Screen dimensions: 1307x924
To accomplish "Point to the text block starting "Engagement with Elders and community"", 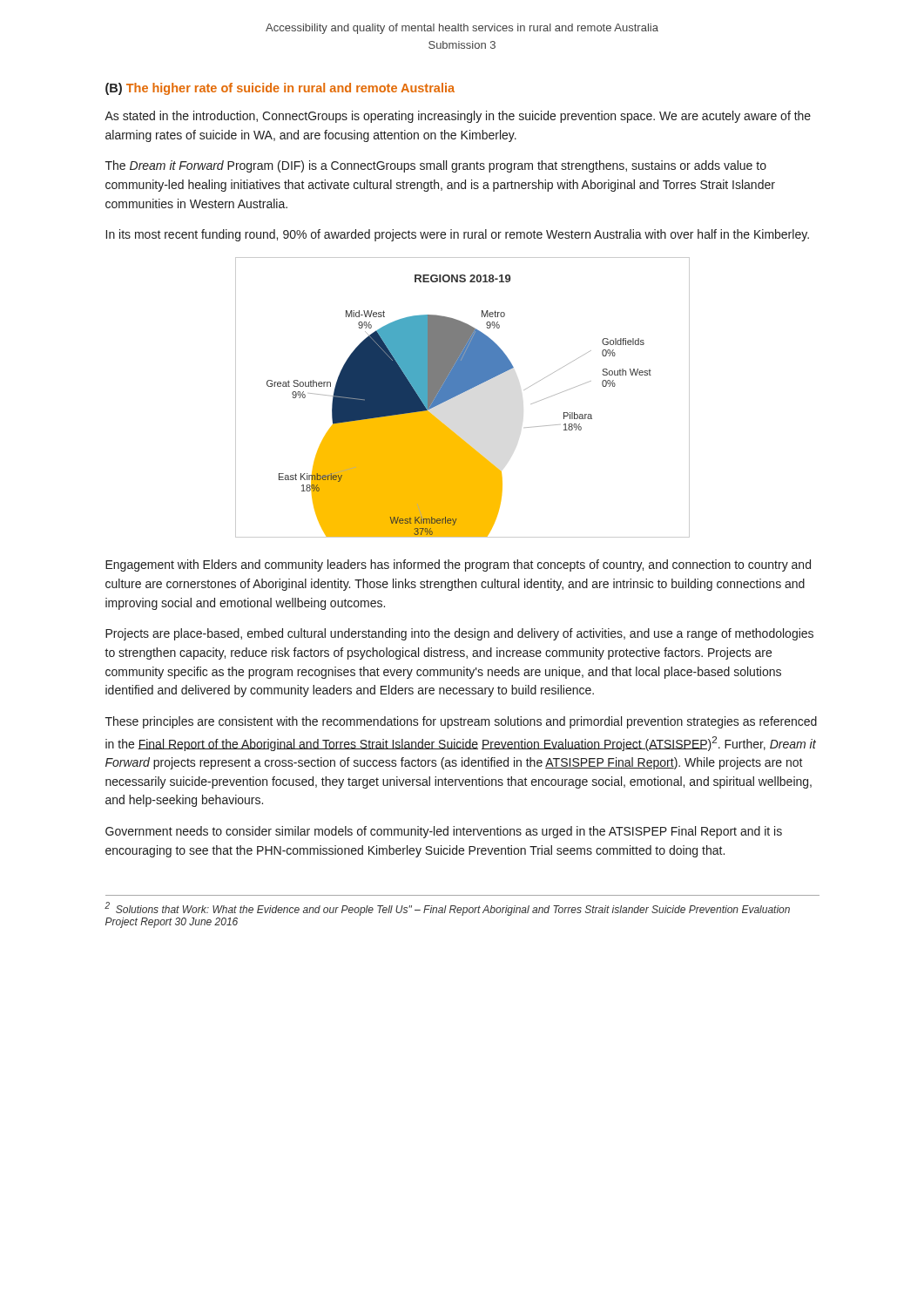I will click(462, 584).
